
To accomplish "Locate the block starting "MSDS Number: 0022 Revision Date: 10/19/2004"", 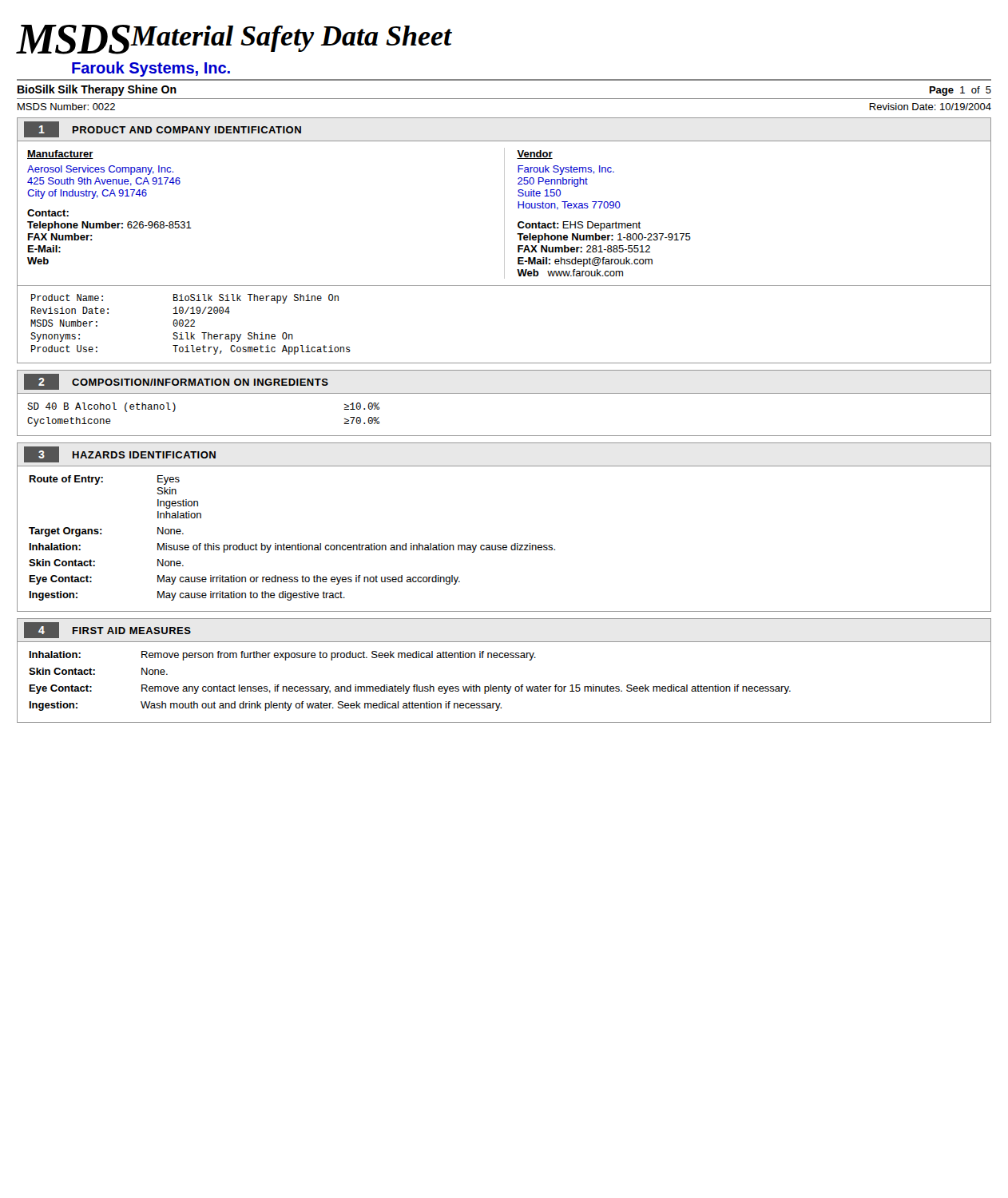I will pyautogui.click(x=504, y=107).
